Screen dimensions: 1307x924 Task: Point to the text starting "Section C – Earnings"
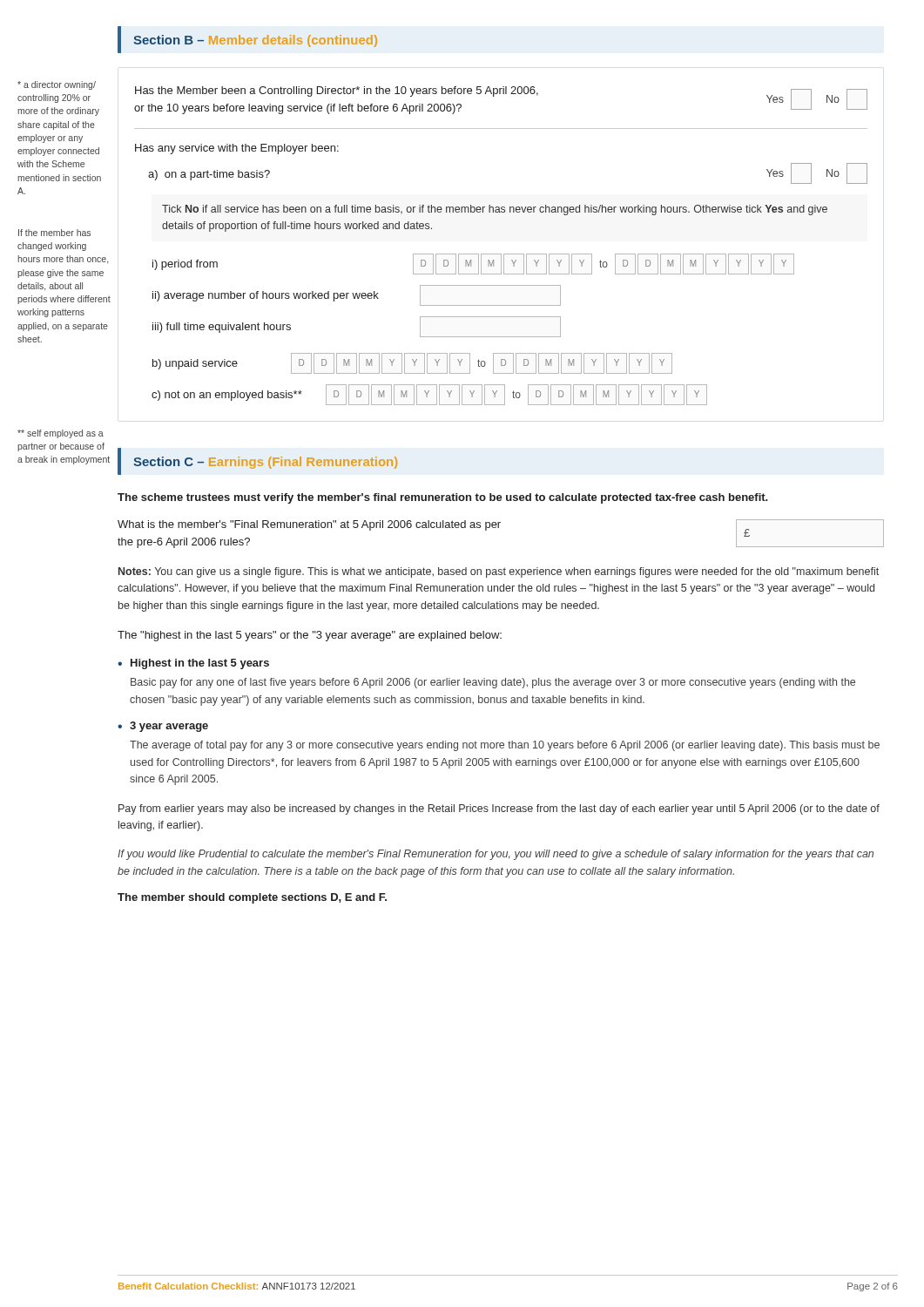click(x=266, y=461)
